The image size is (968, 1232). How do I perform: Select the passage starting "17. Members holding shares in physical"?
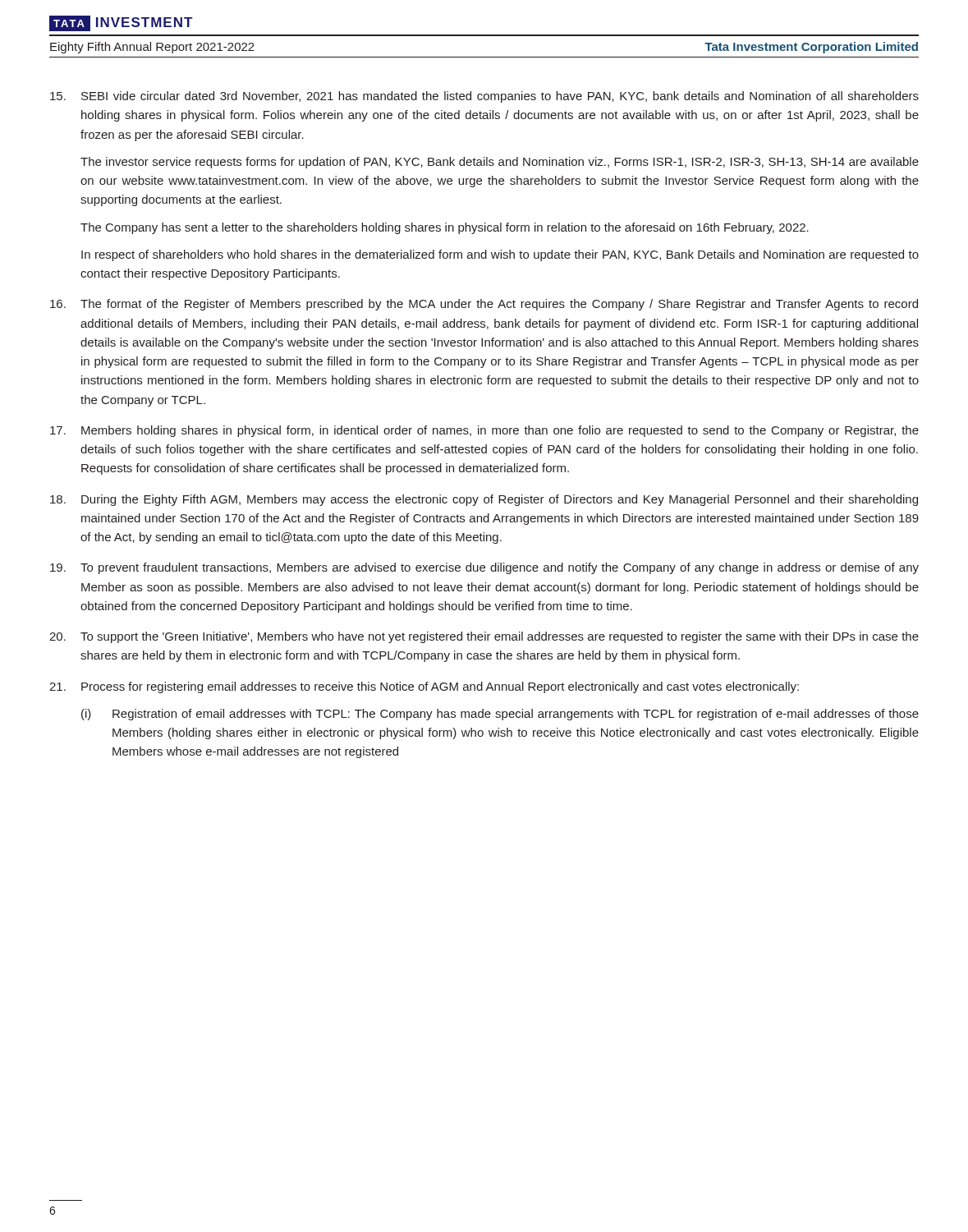click(x=484, y=449)
